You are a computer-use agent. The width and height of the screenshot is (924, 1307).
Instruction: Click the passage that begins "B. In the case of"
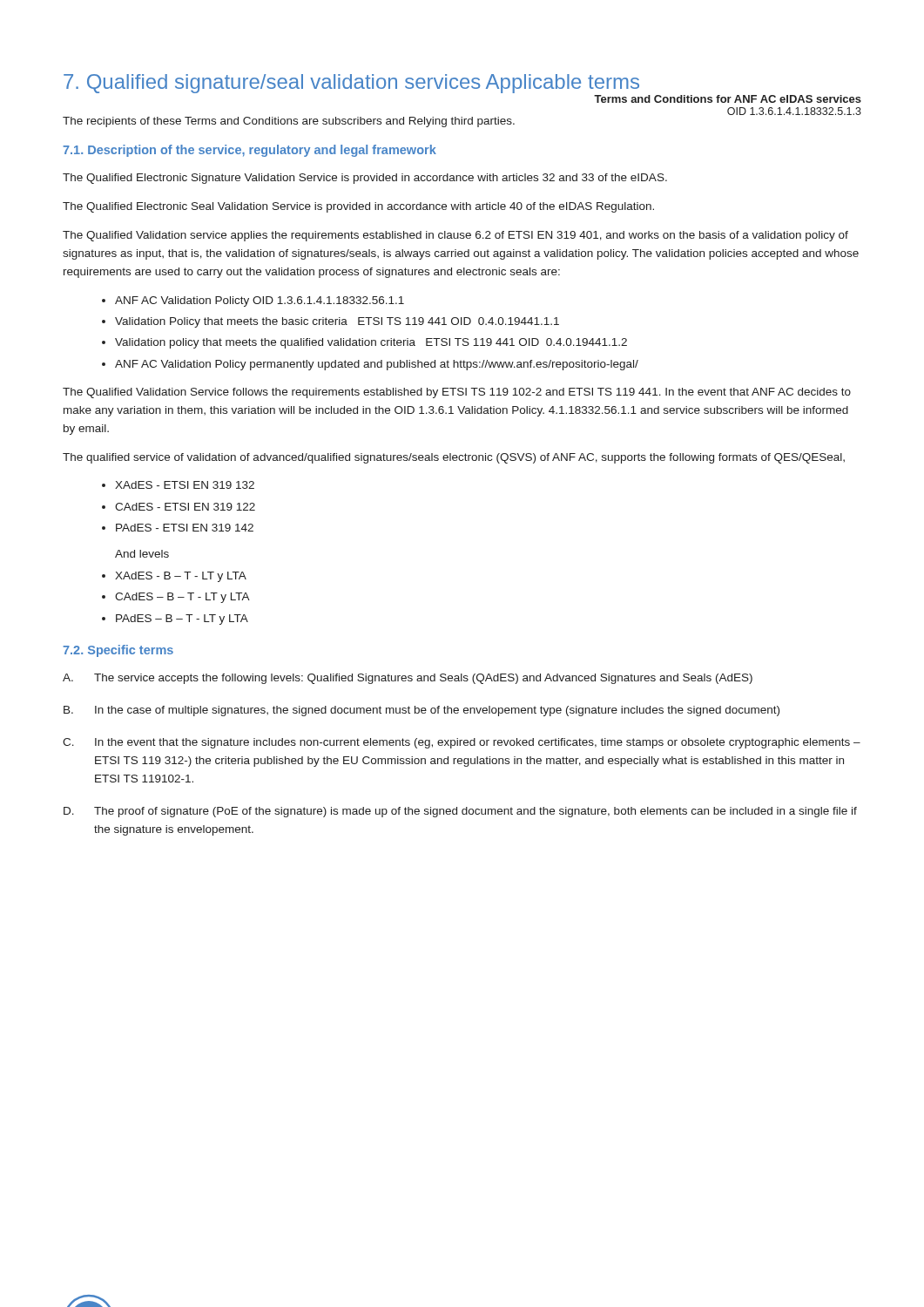coord(462,710)
